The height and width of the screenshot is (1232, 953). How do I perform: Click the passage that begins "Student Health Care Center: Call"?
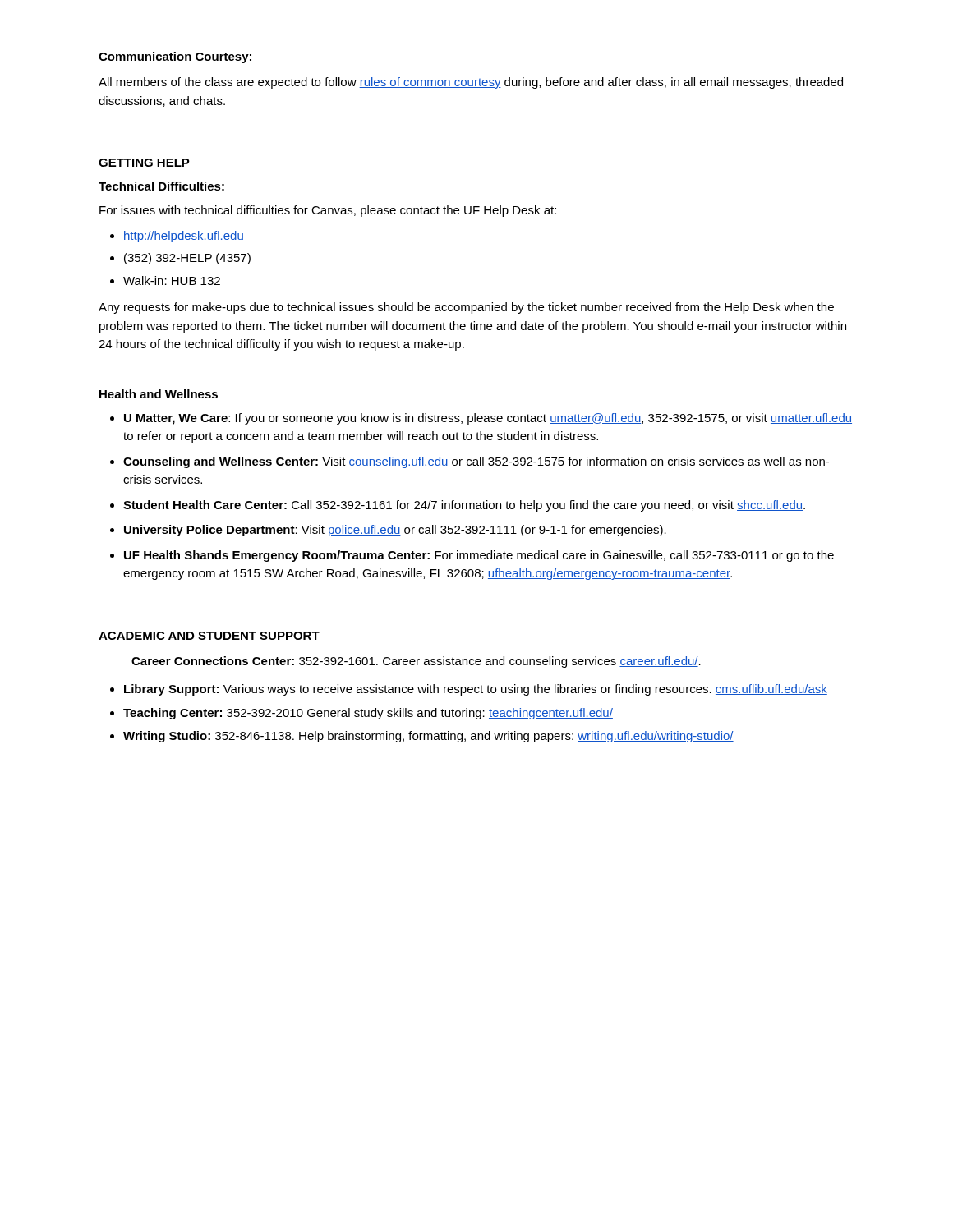click(476, 505)
